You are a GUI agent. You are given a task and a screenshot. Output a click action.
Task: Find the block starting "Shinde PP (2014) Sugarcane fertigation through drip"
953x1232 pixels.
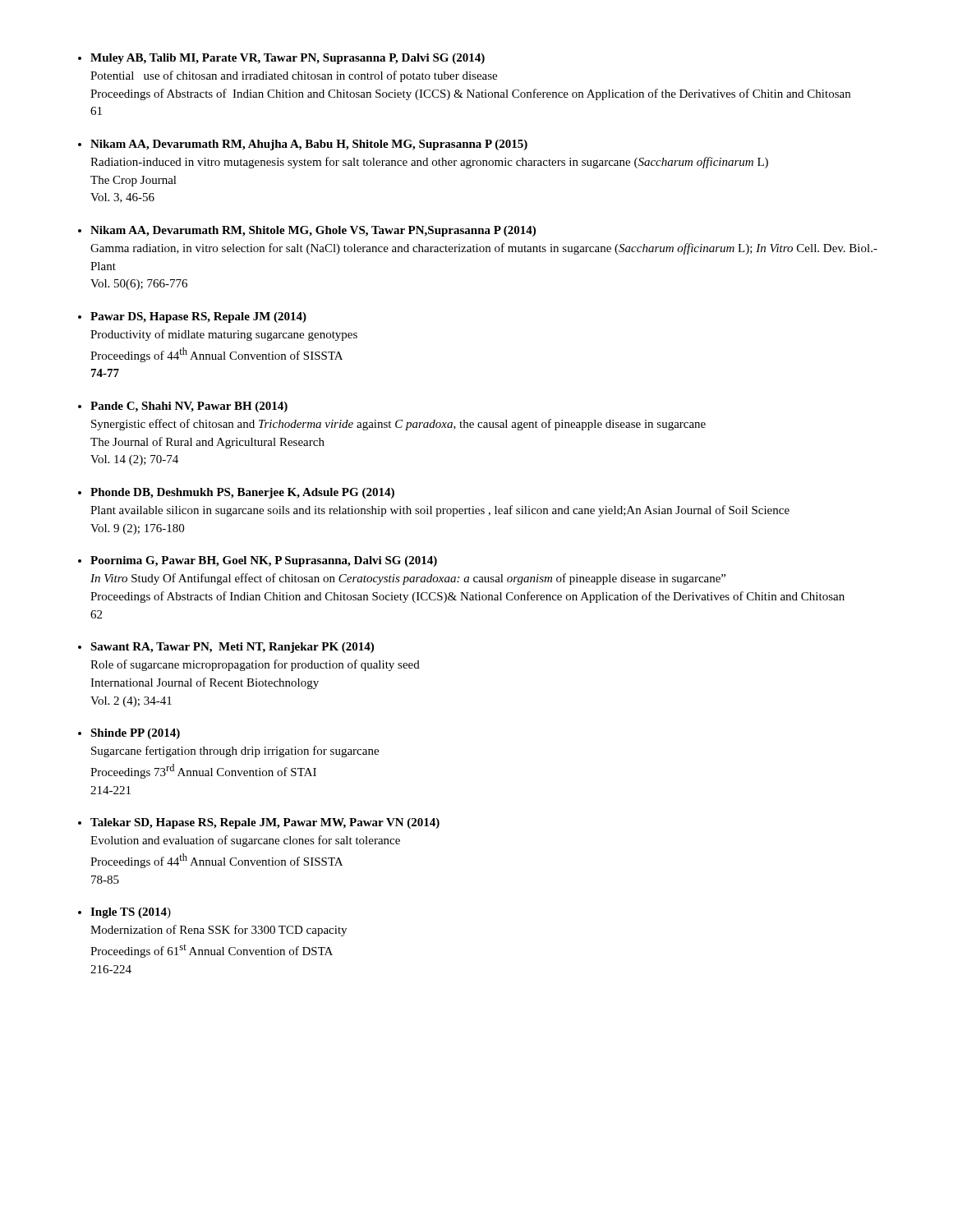[x=235, y=761]
